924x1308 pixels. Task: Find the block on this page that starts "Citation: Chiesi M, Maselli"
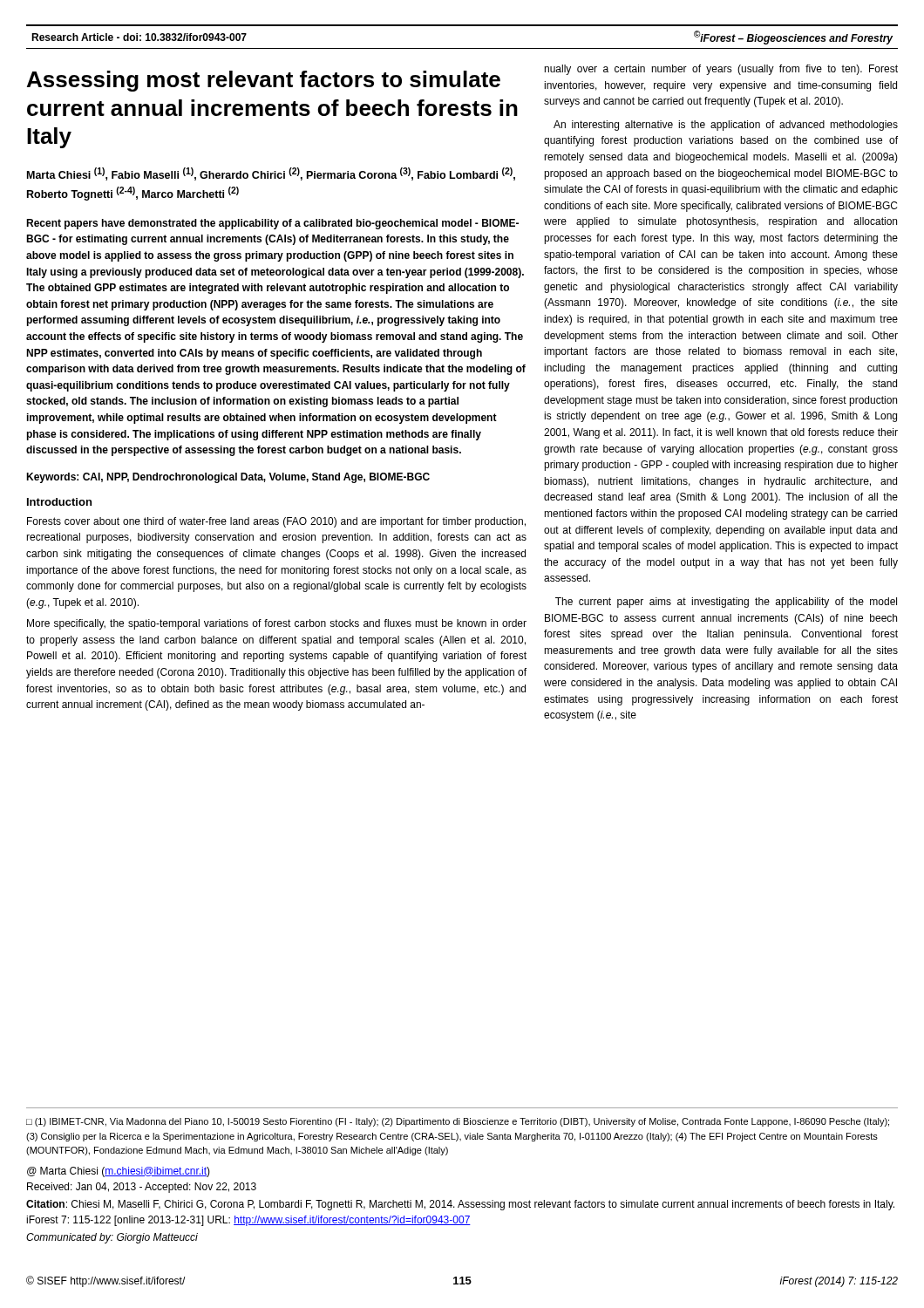(x=461, y=1212)
